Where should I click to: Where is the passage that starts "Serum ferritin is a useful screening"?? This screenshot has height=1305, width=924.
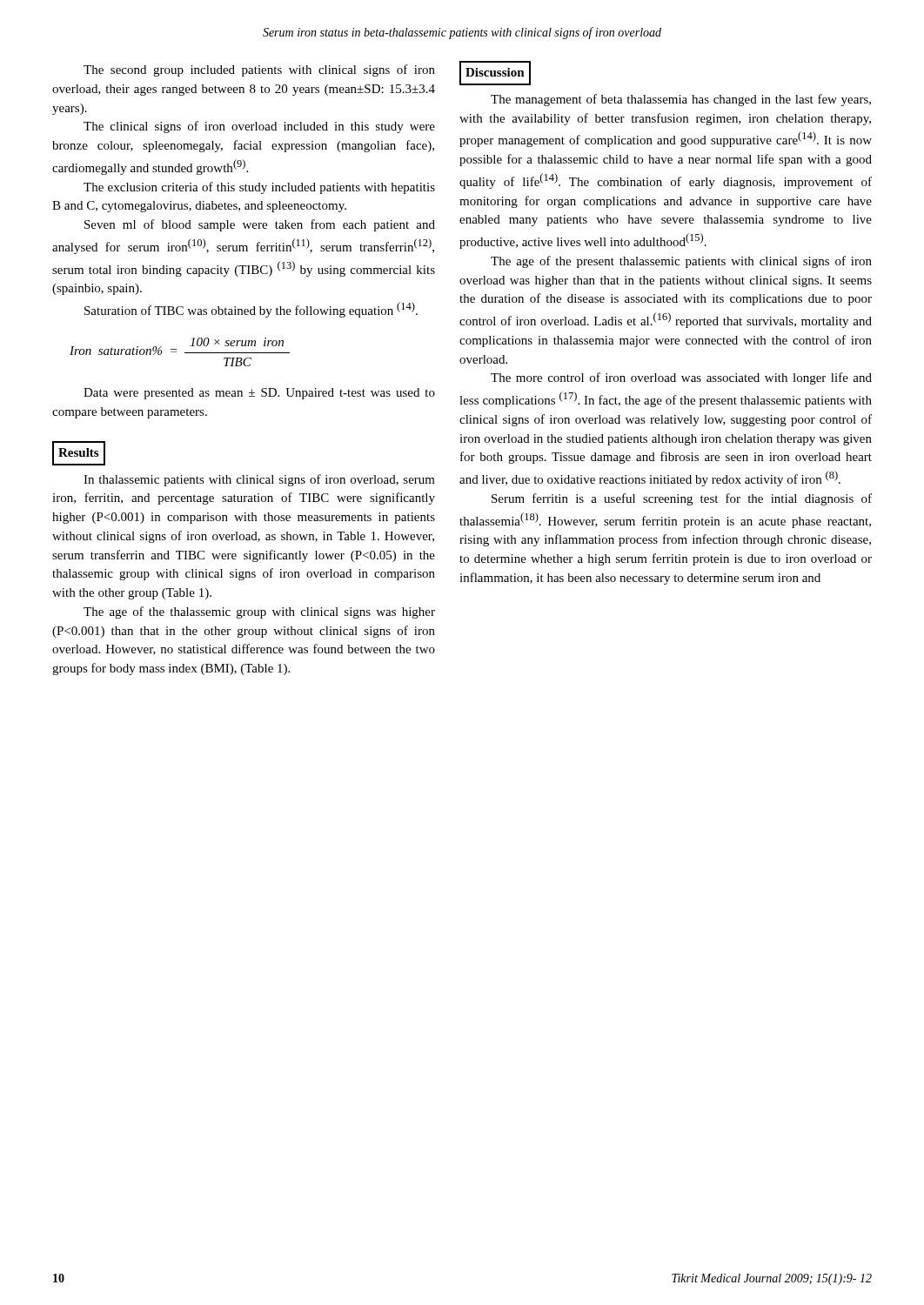coord(666,539)
